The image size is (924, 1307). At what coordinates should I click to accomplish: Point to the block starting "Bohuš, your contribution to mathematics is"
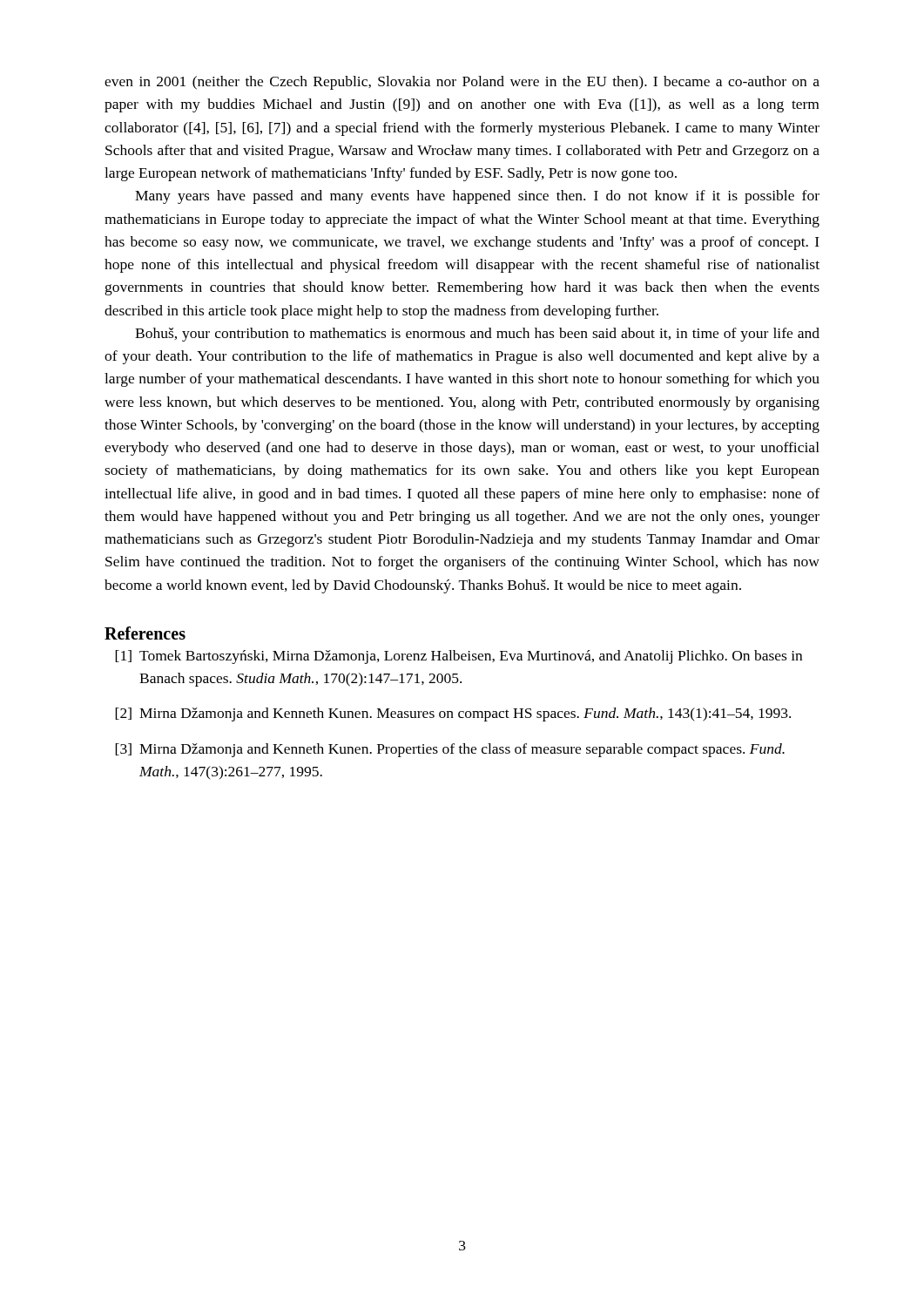pyautogui.click(x=462, y=458)
